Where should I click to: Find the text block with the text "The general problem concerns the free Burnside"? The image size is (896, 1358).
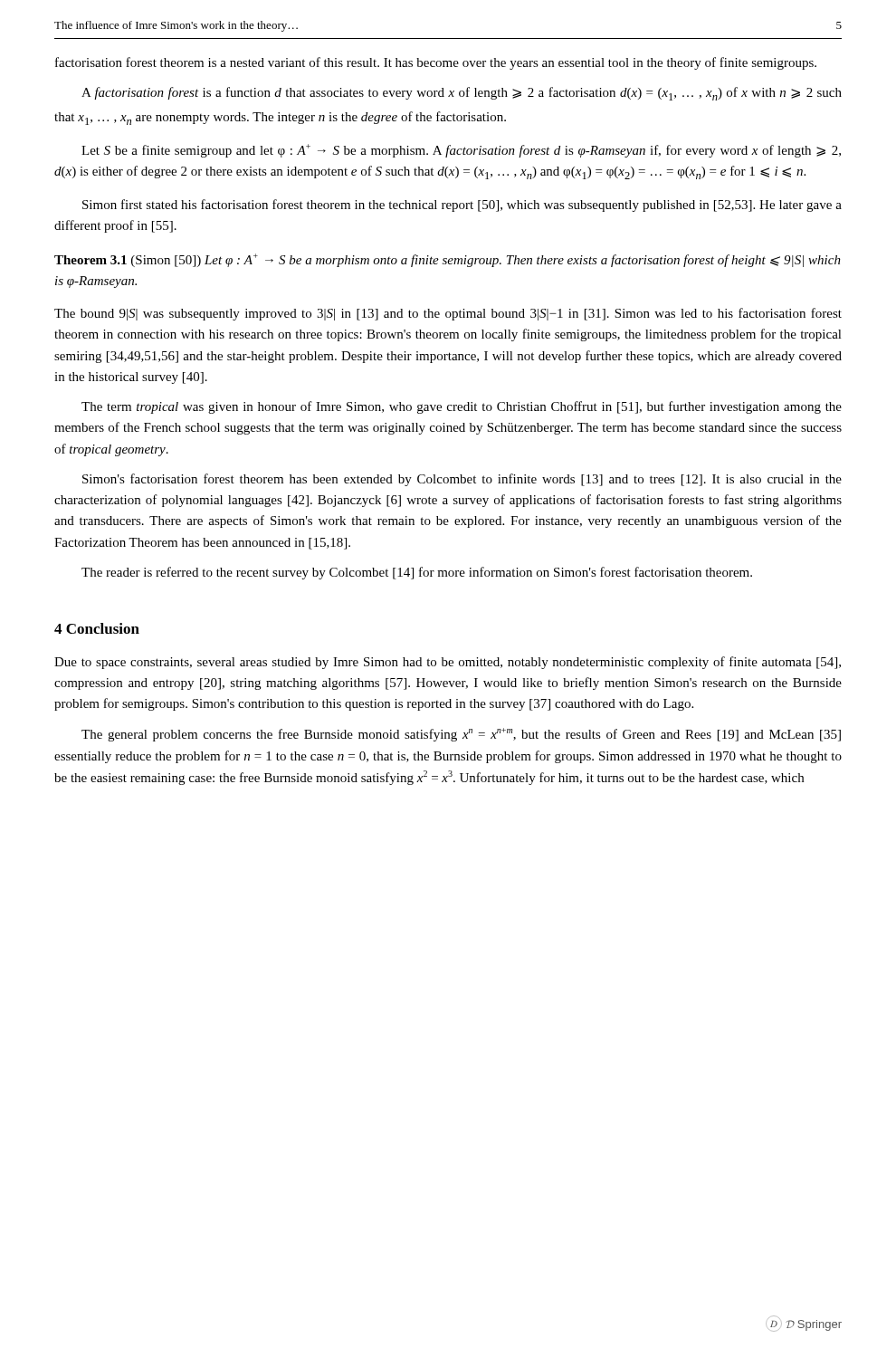[448, 755]
